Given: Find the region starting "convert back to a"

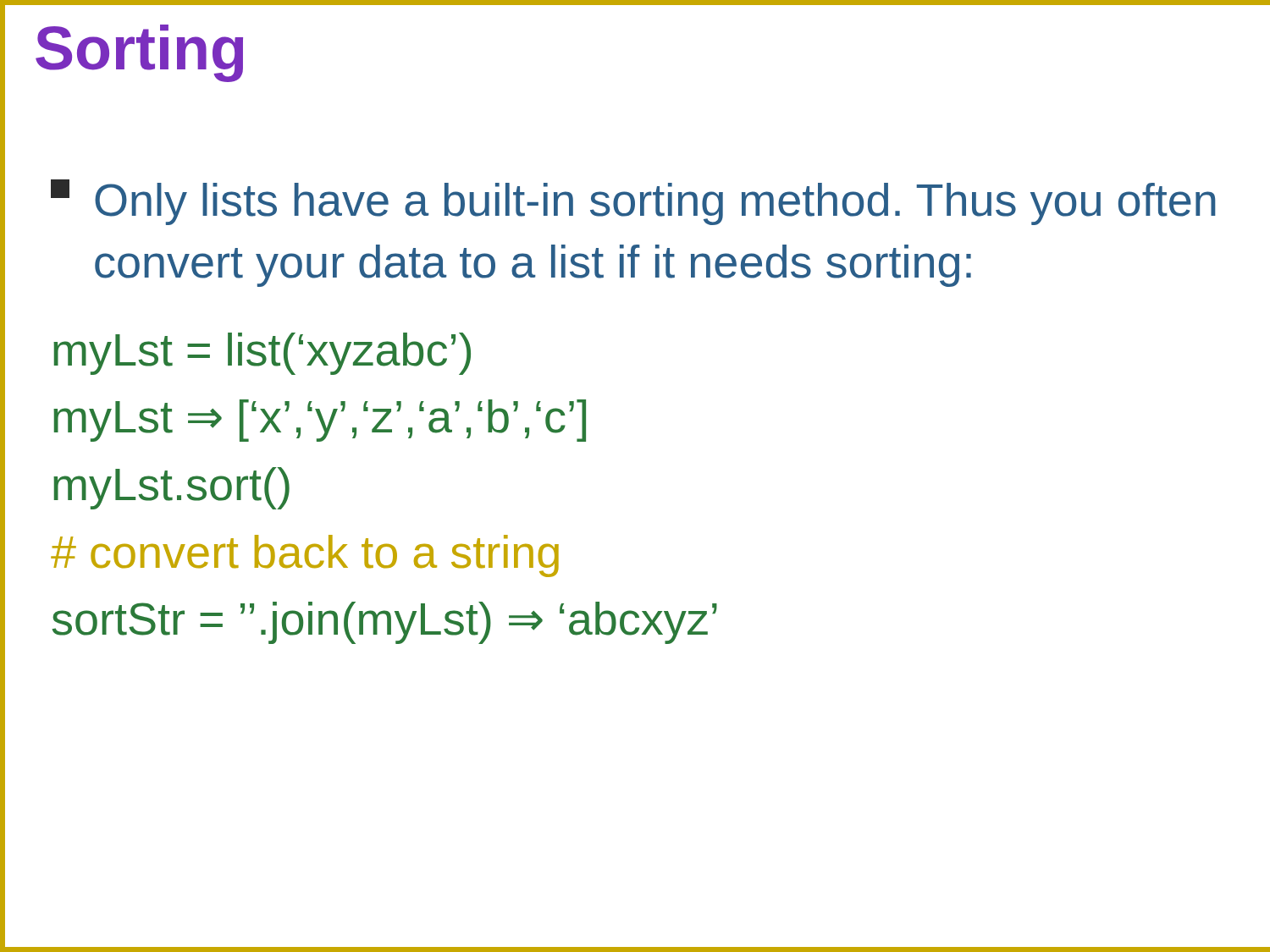Looking at the screenshot, I should (306, 551).
